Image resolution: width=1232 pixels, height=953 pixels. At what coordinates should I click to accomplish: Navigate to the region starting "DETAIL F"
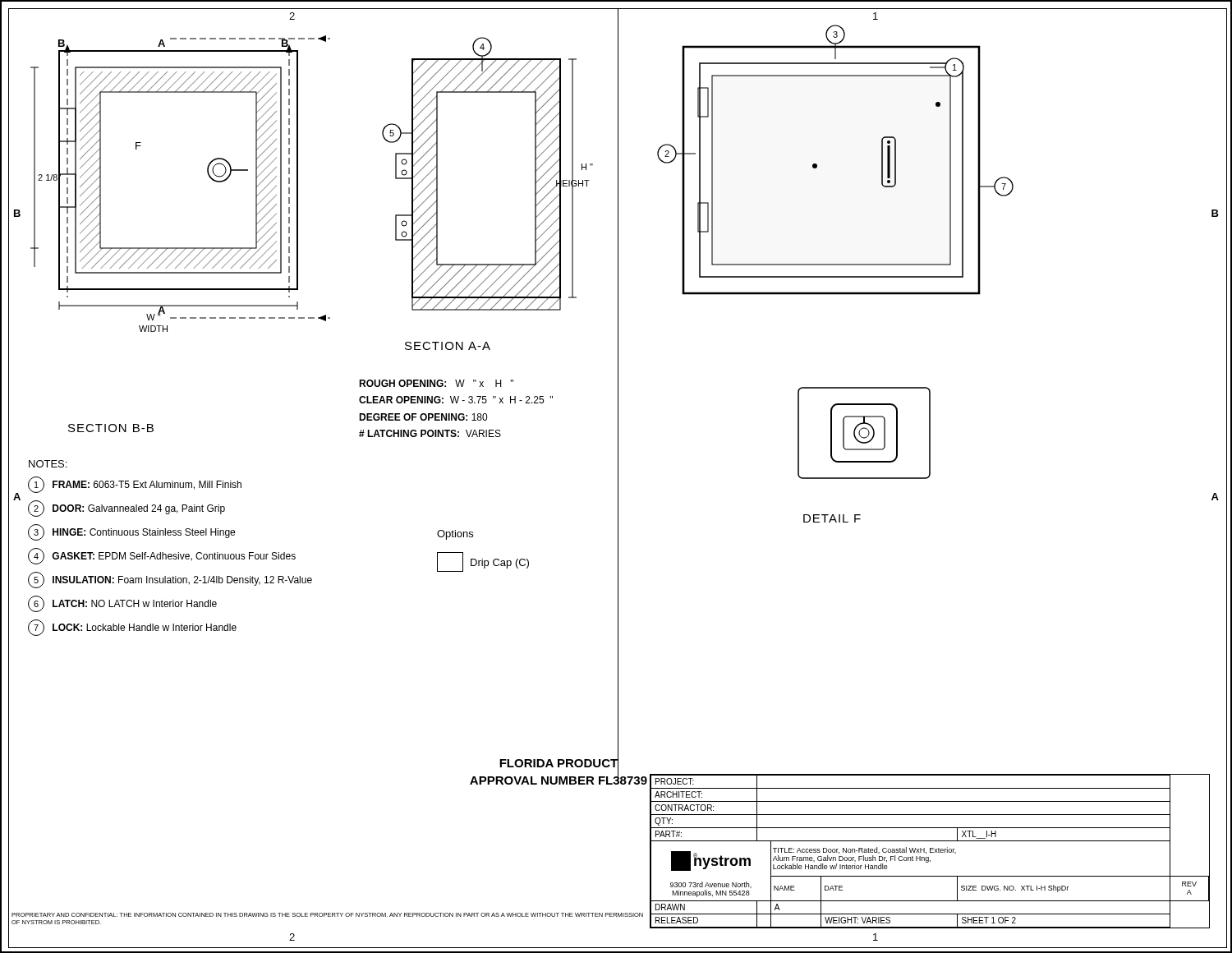832,518
